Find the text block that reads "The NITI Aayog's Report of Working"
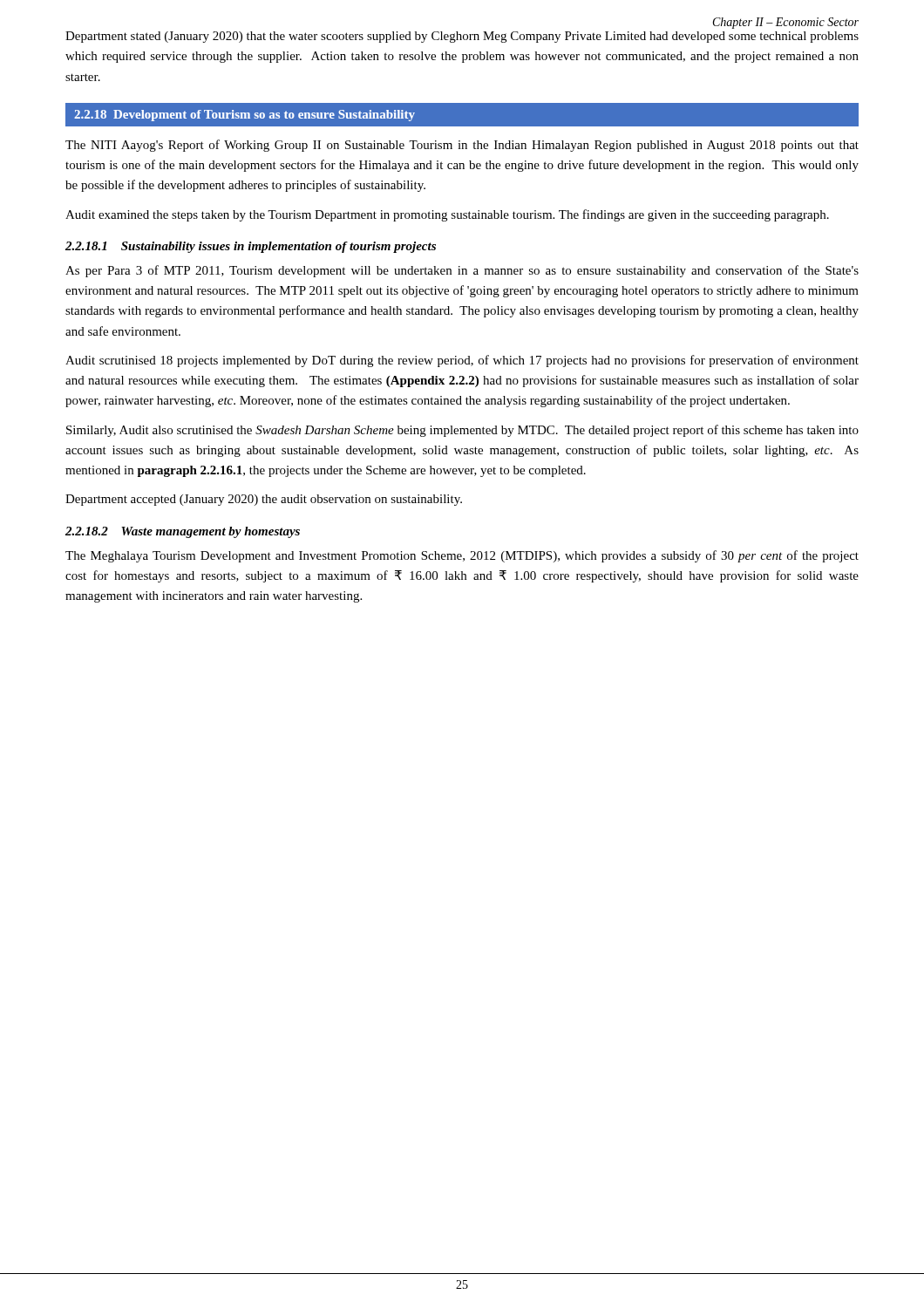Viewport: 924px width, 1308px height. (462, 165)
